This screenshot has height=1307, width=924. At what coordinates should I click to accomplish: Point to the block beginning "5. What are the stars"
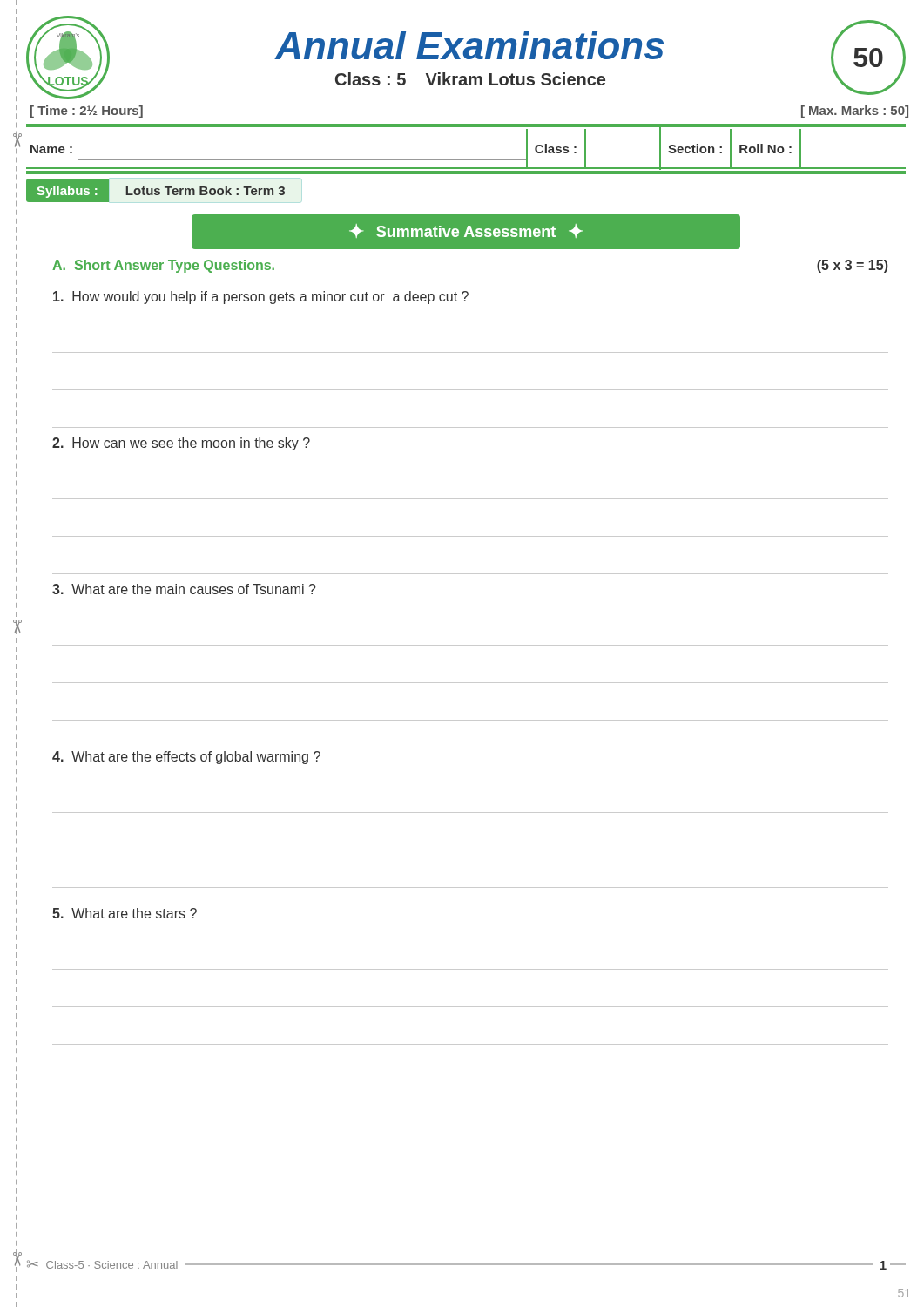470,975
